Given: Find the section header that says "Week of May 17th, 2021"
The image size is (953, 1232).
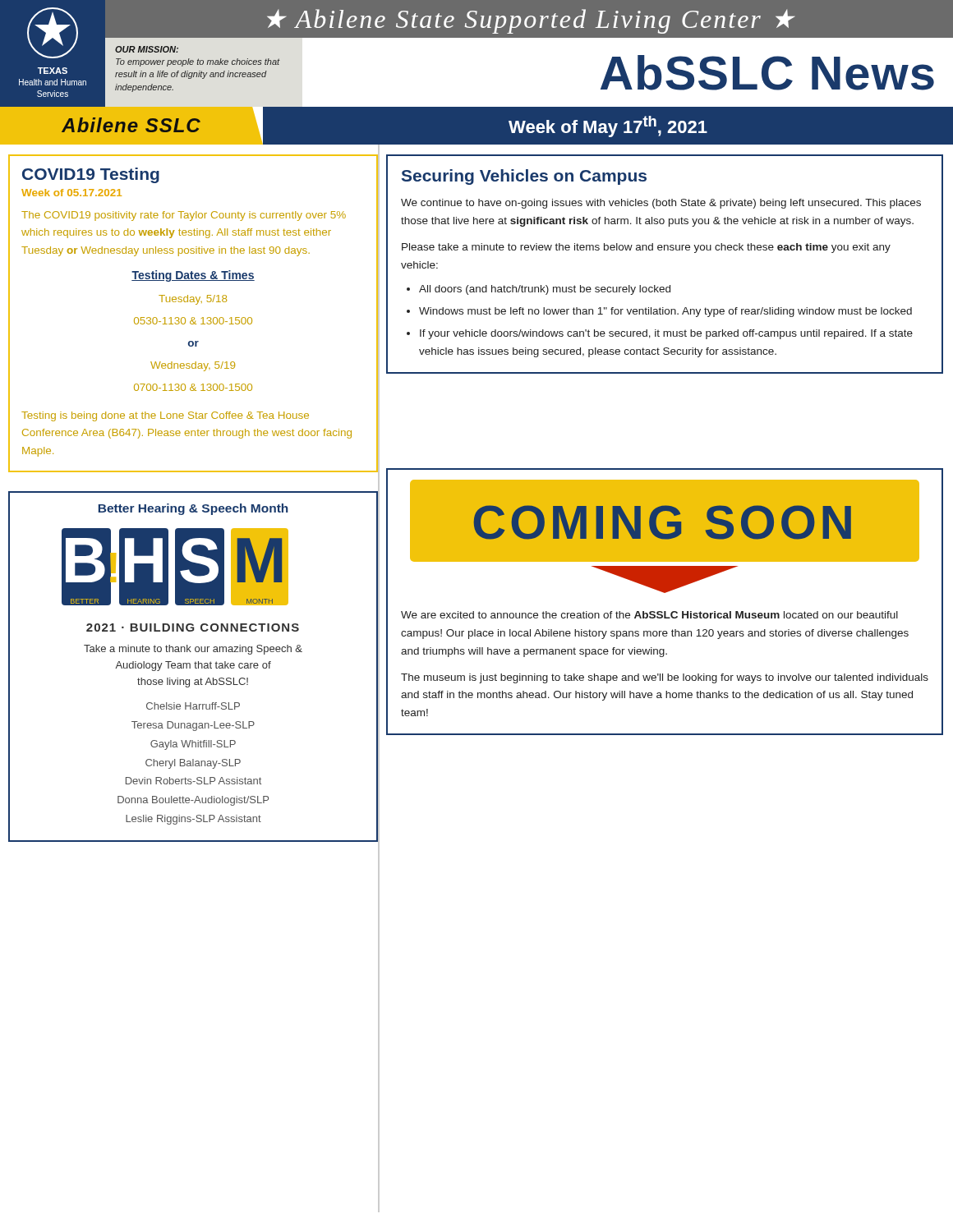Looking at the screenshot, I should (608, 126).
